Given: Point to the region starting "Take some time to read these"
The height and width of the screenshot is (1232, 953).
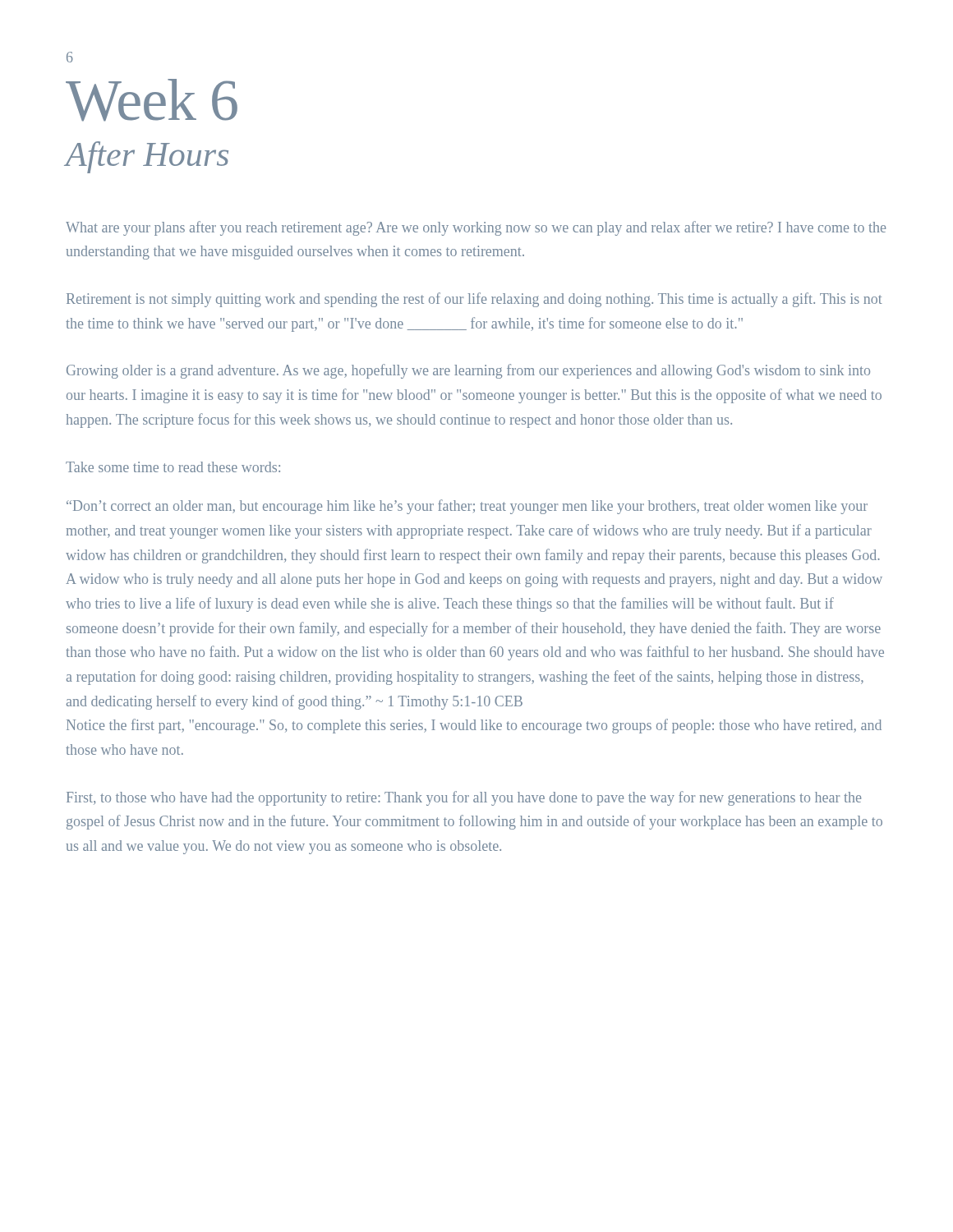Looking at the screenshot, I should coord(174,467).
